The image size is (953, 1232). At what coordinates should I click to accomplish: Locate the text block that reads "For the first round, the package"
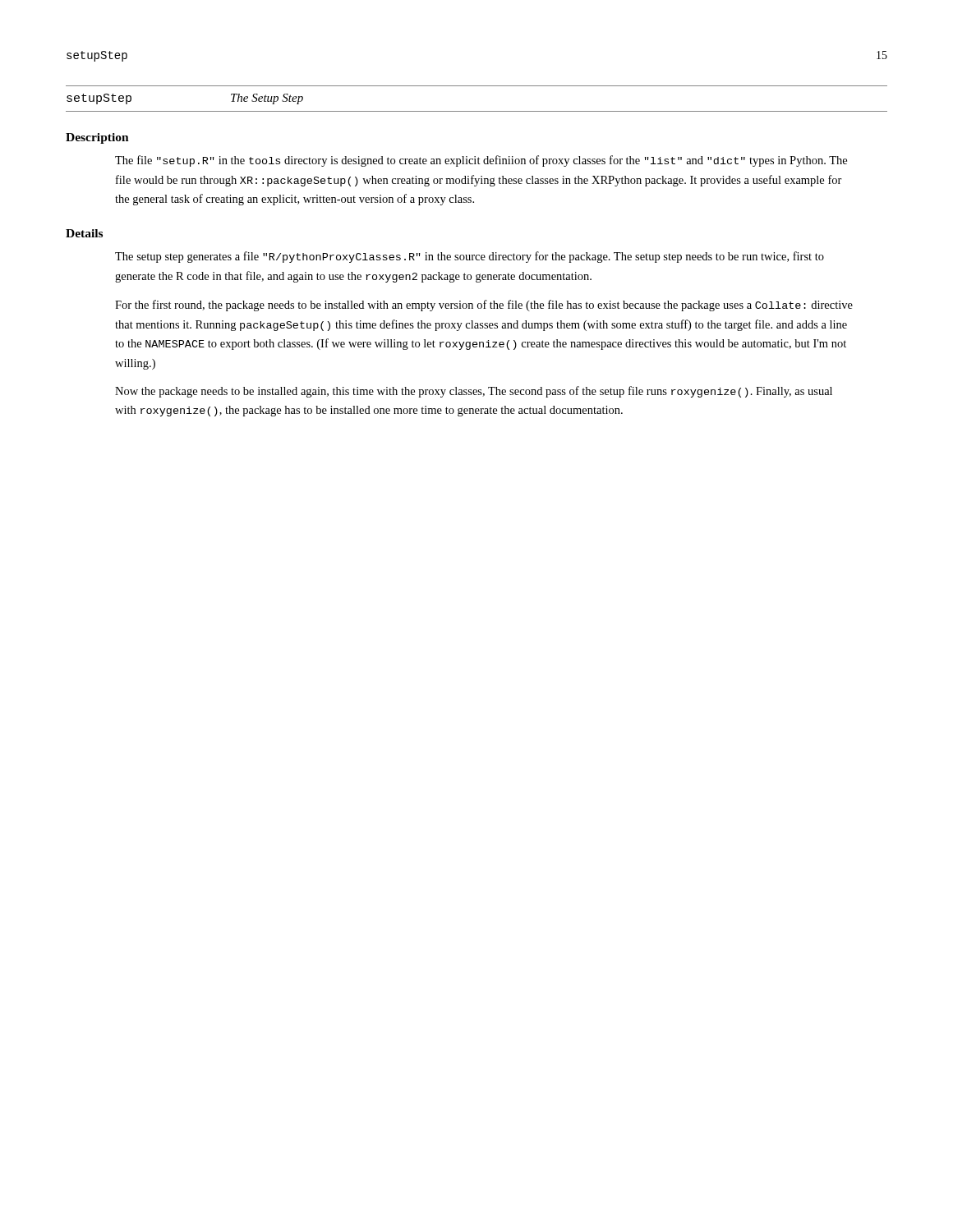[x=484, y=334]
